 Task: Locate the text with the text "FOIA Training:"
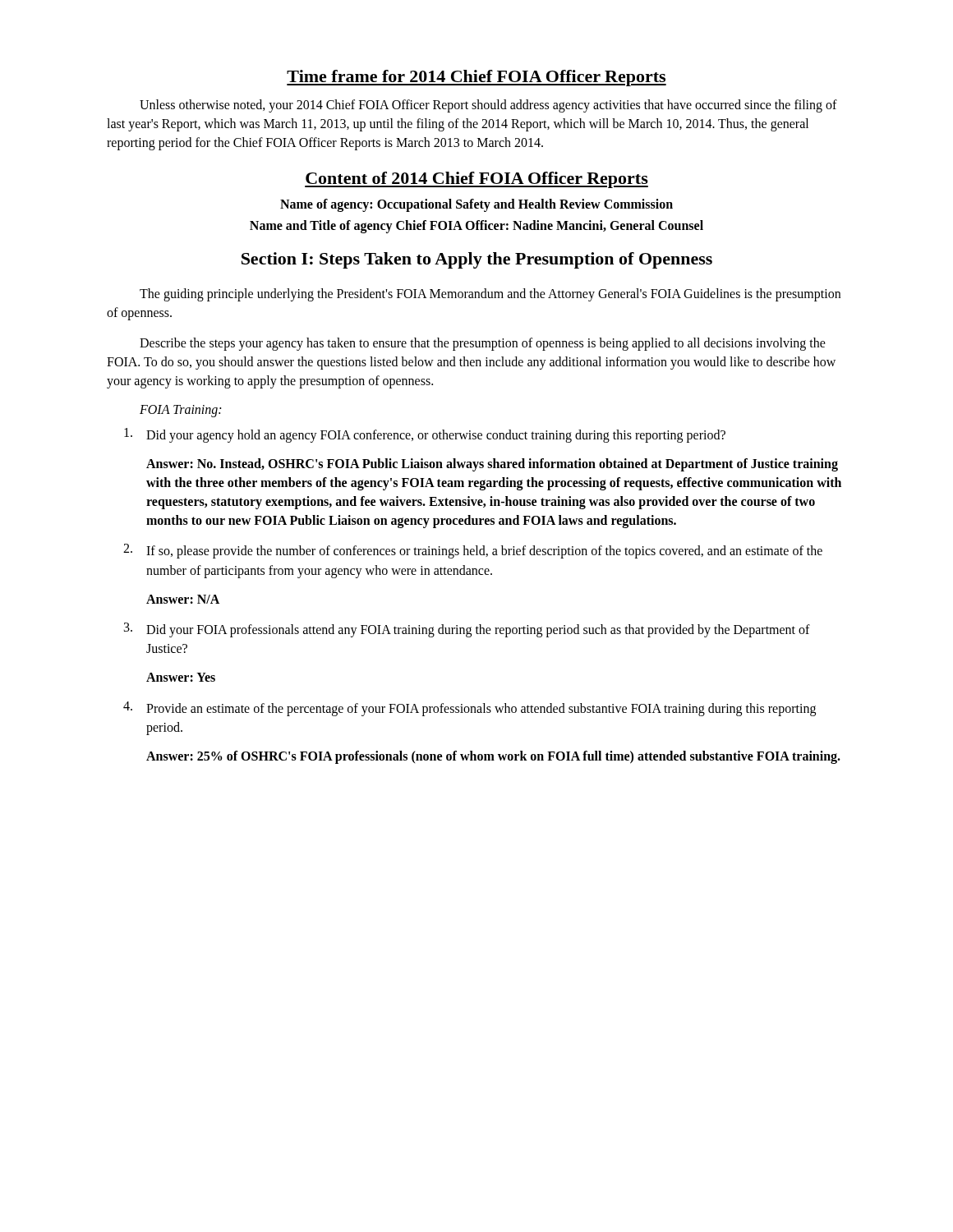[x=181, y=409]
